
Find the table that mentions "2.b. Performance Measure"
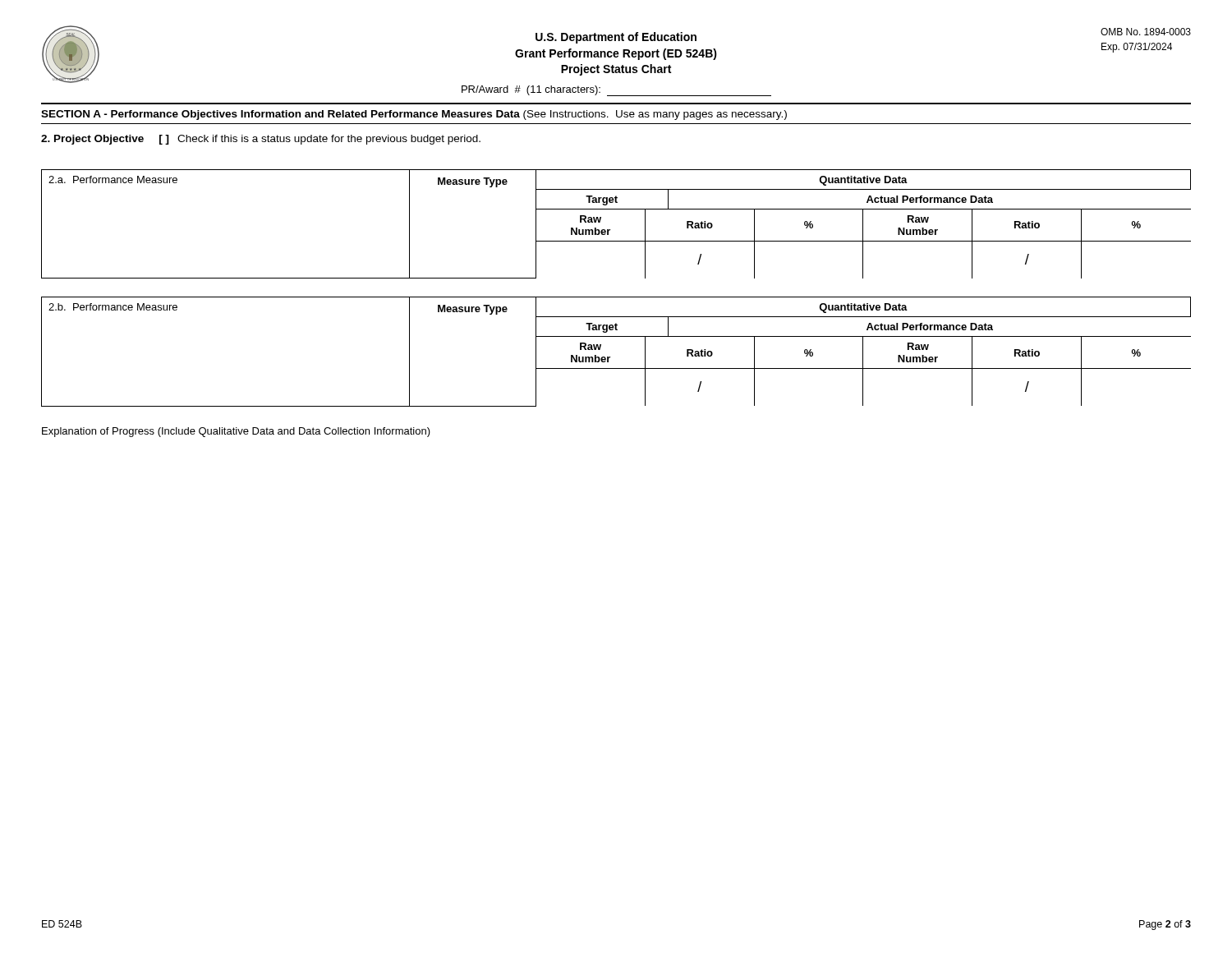point(616,352)
